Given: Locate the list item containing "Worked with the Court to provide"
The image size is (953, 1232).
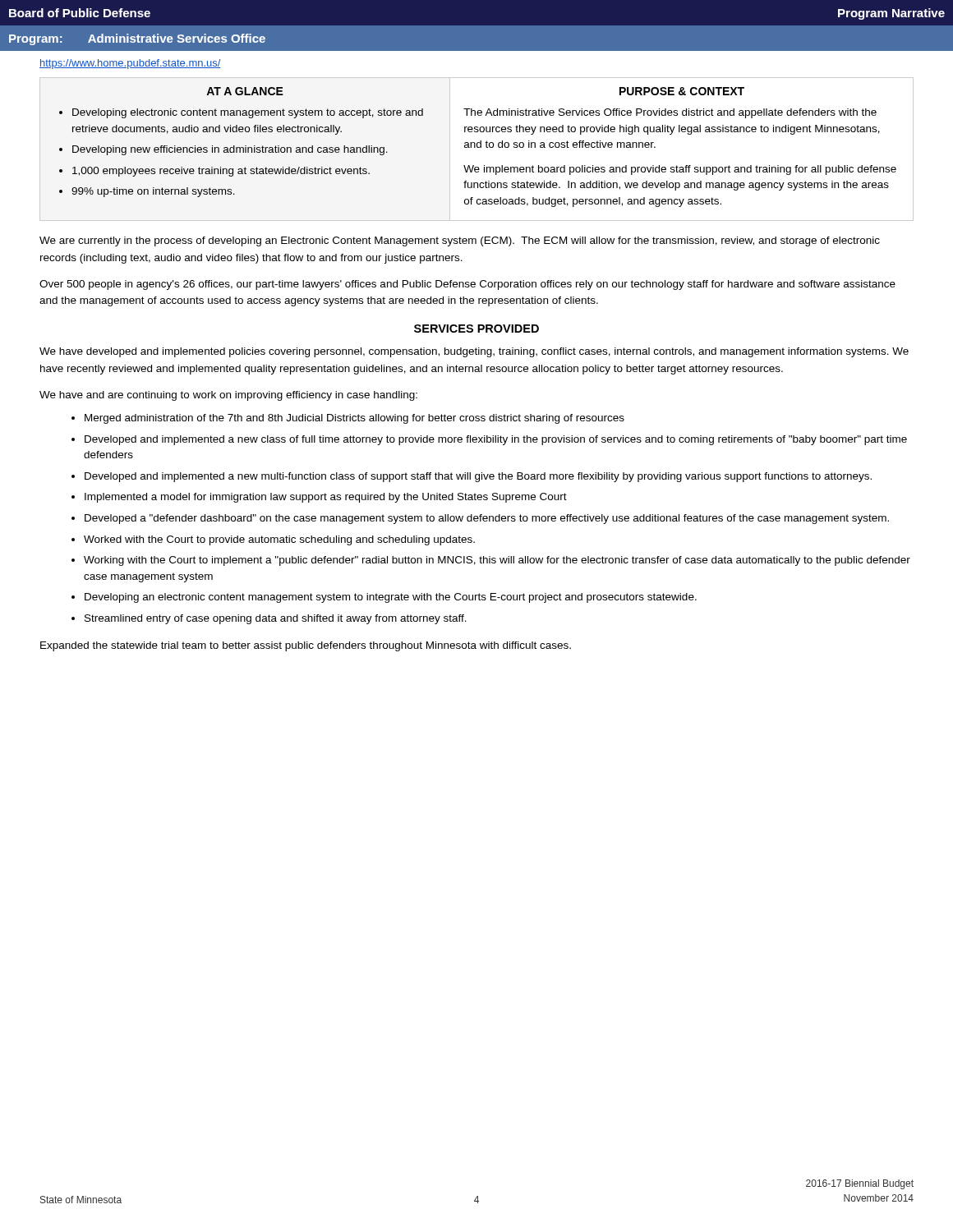Looking at the screenshot, I should click(x=280, y=539).
